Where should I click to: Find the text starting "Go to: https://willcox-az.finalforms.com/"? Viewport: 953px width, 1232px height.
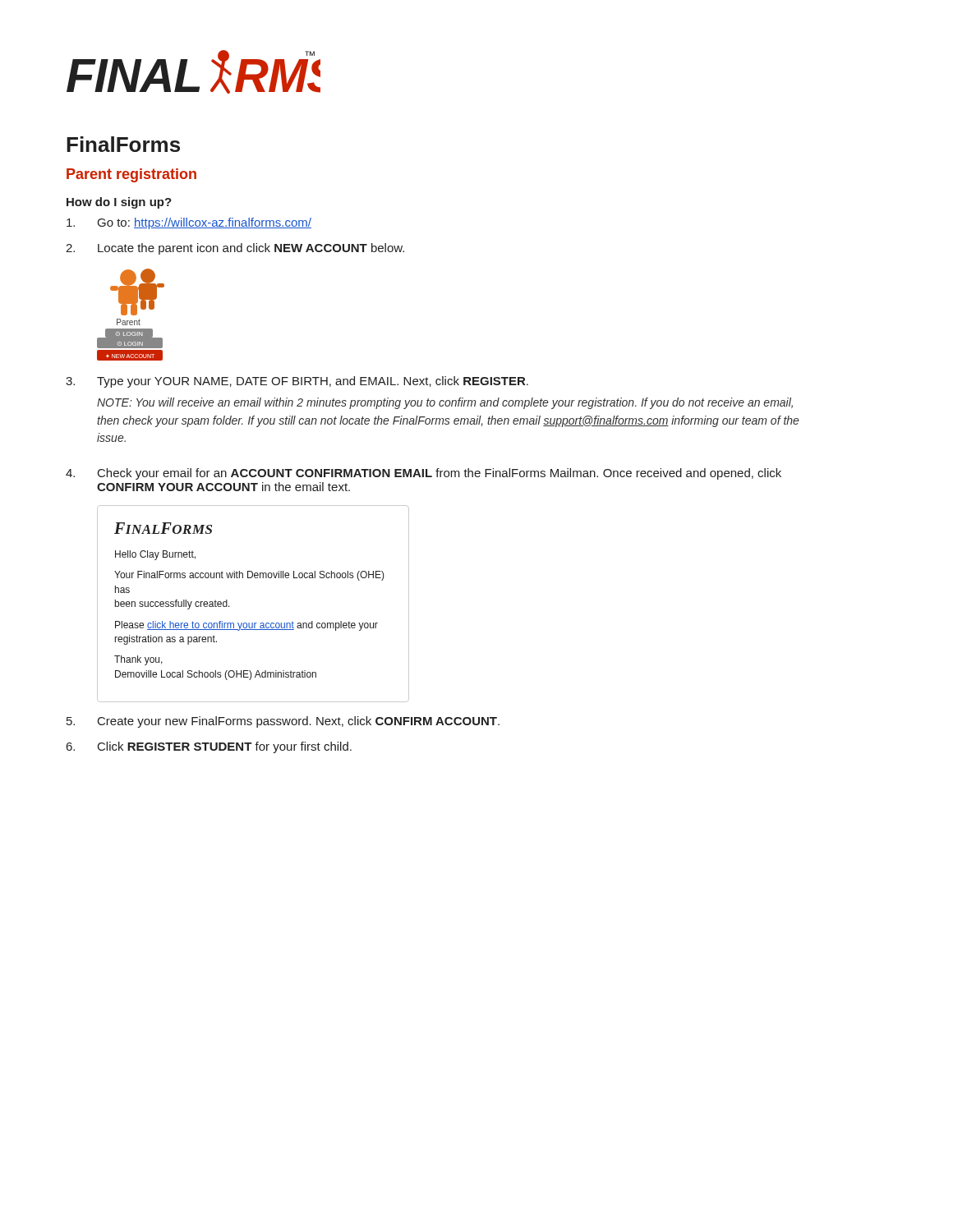click(189, 223)
